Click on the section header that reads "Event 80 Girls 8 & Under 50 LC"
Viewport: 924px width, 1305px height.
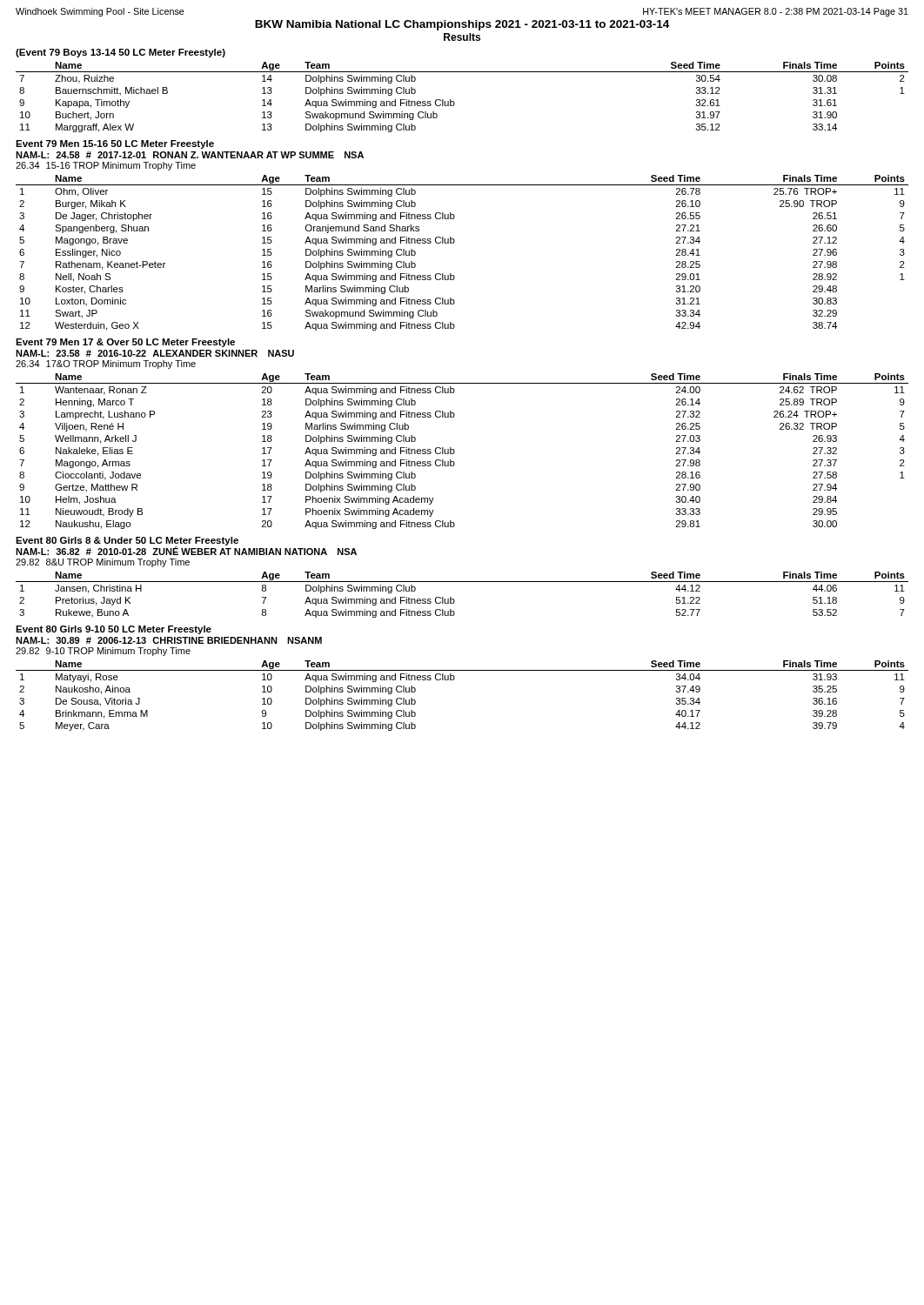pyautogui.click(x=127, y=540)
